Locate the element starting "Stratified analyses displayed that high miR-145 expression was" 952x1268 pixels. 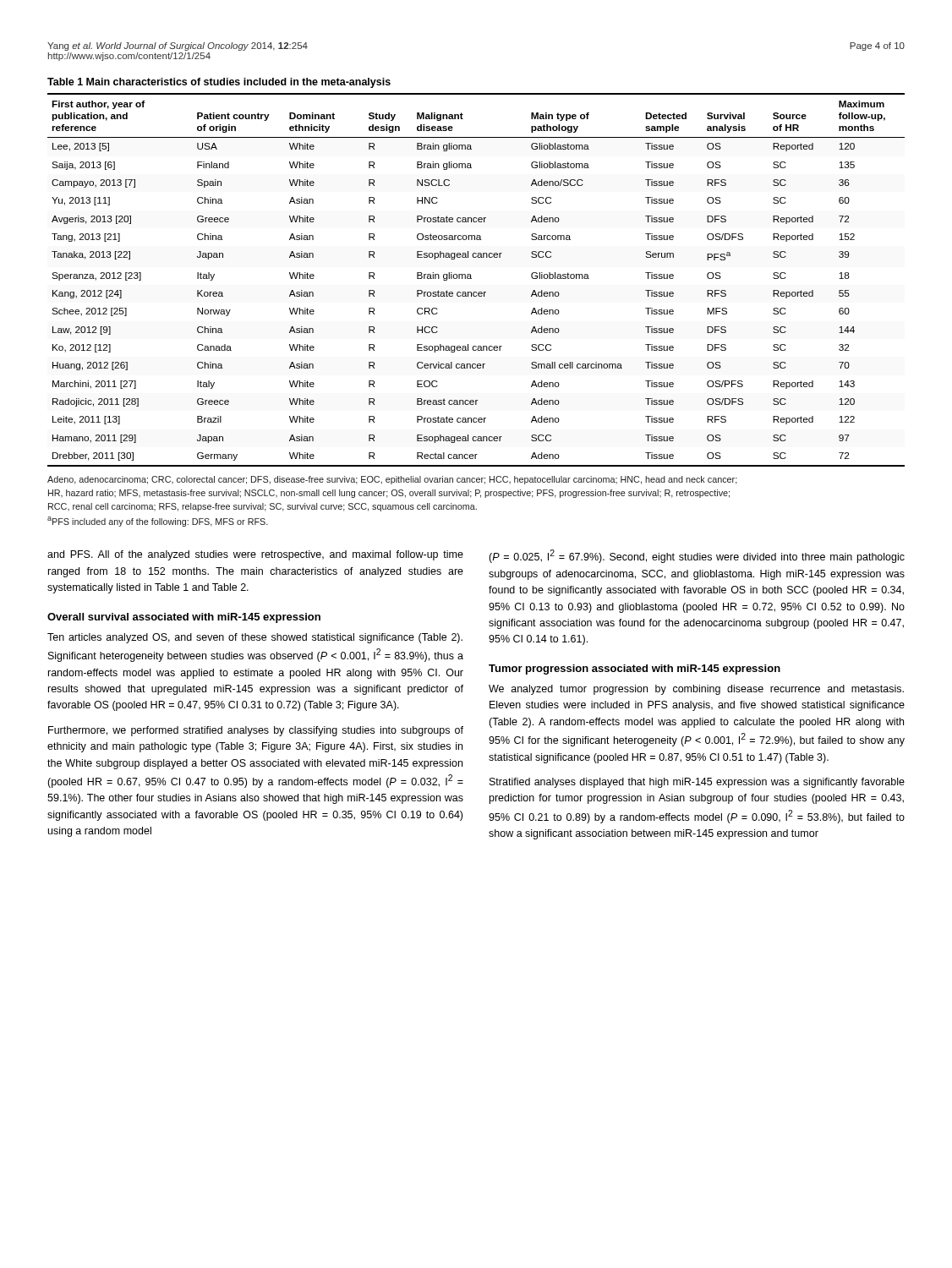pyautogui.click(x=697, y=808)
